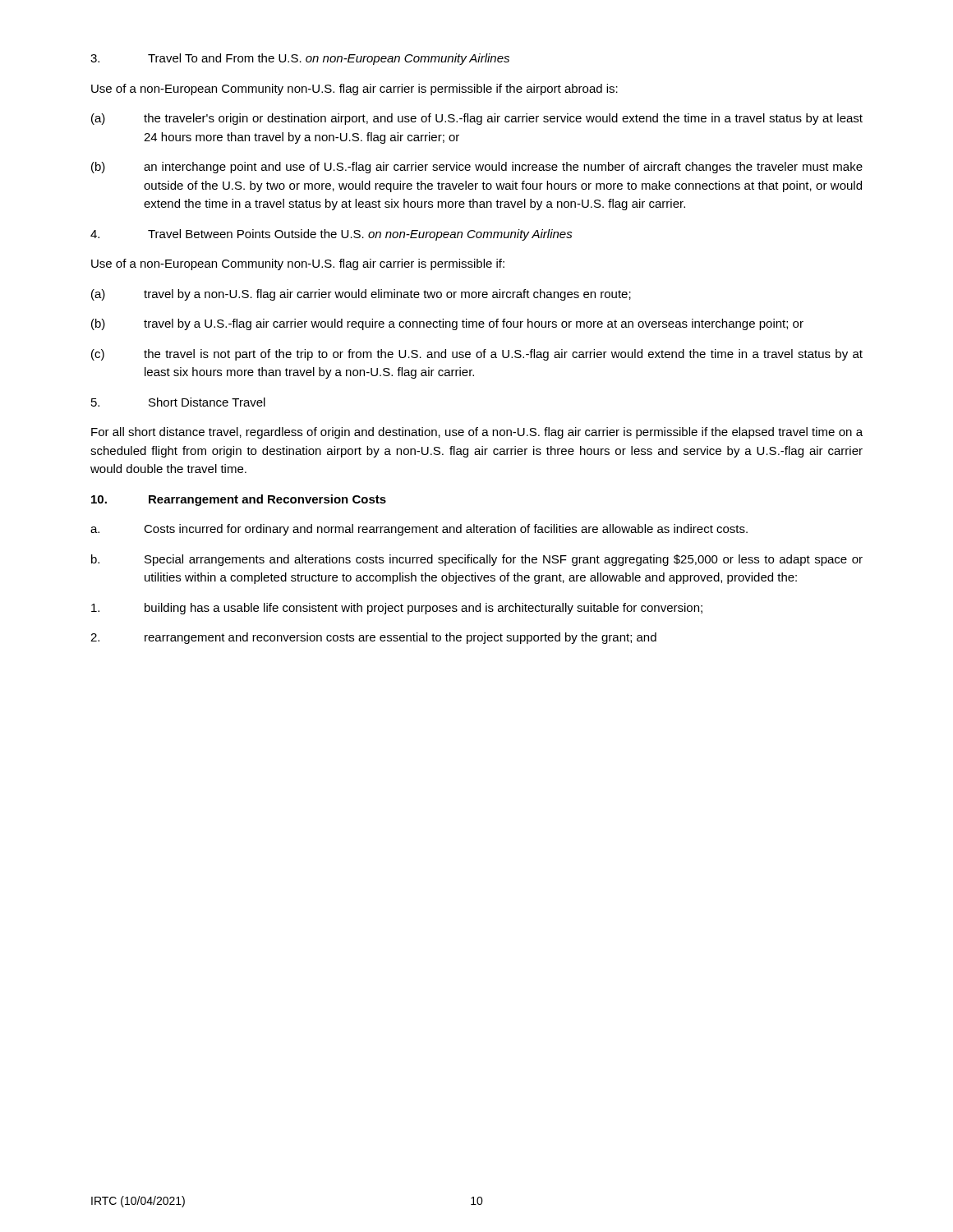Find the passage starting "b. Special arrangements and alterations"

[476, 568]
